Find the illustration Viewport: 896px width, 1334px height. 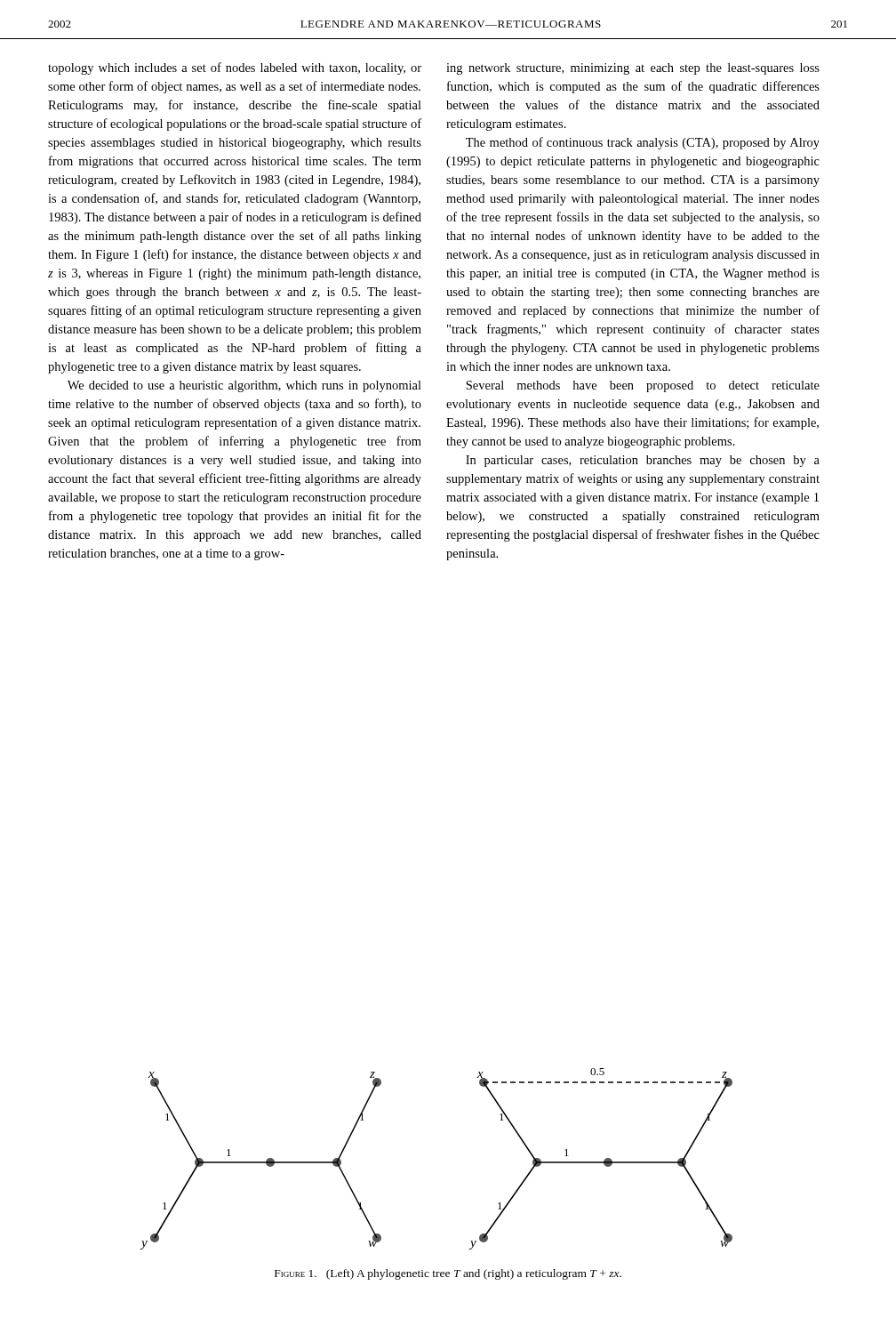pos(448,1158)
